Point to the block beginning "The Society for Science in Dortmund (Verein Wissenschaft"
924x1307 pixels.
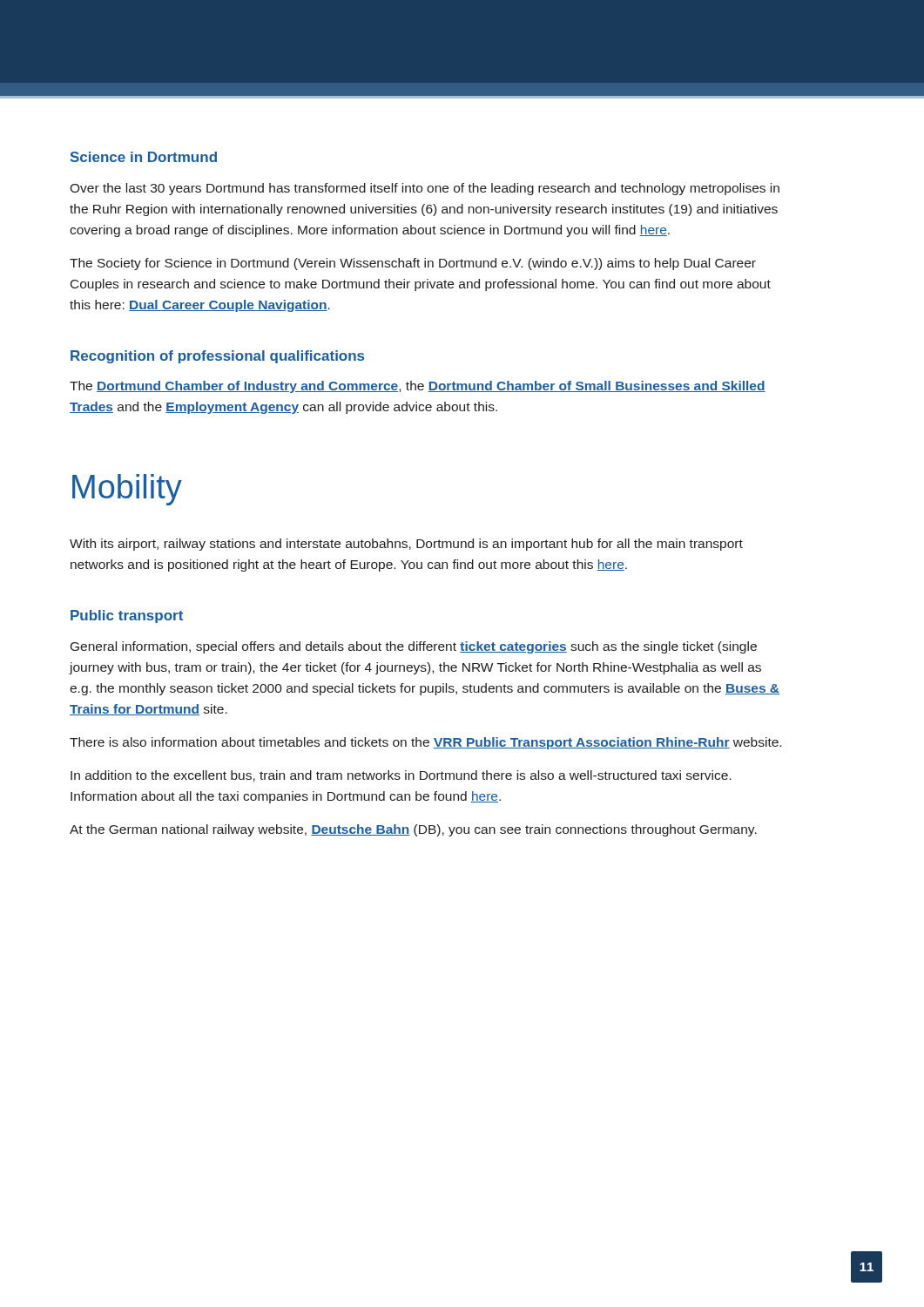click(420, 283)
